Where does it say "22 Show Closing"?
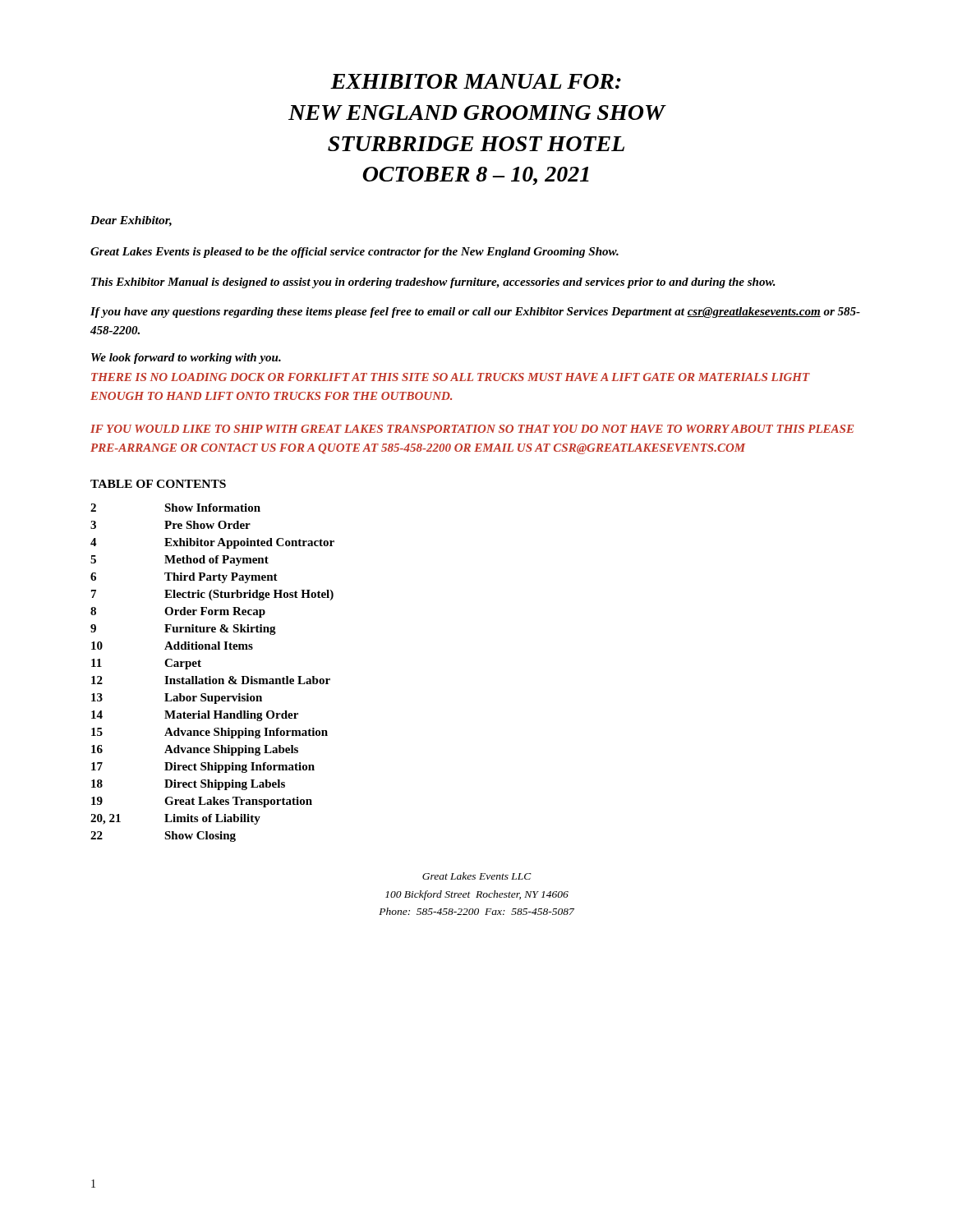953x1232 pixels. point(163,837)
